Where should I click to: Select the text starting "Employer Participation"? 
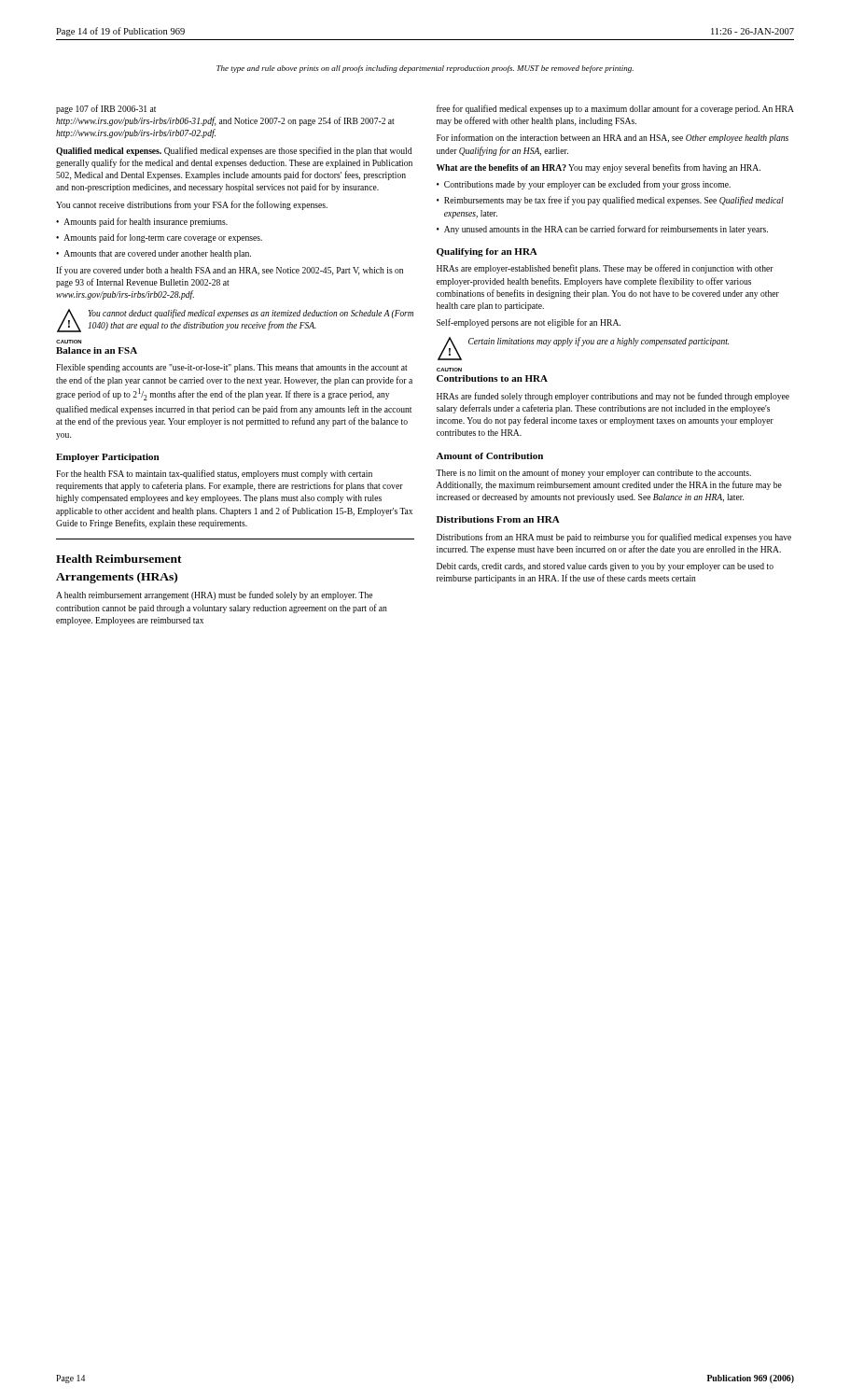108,456
